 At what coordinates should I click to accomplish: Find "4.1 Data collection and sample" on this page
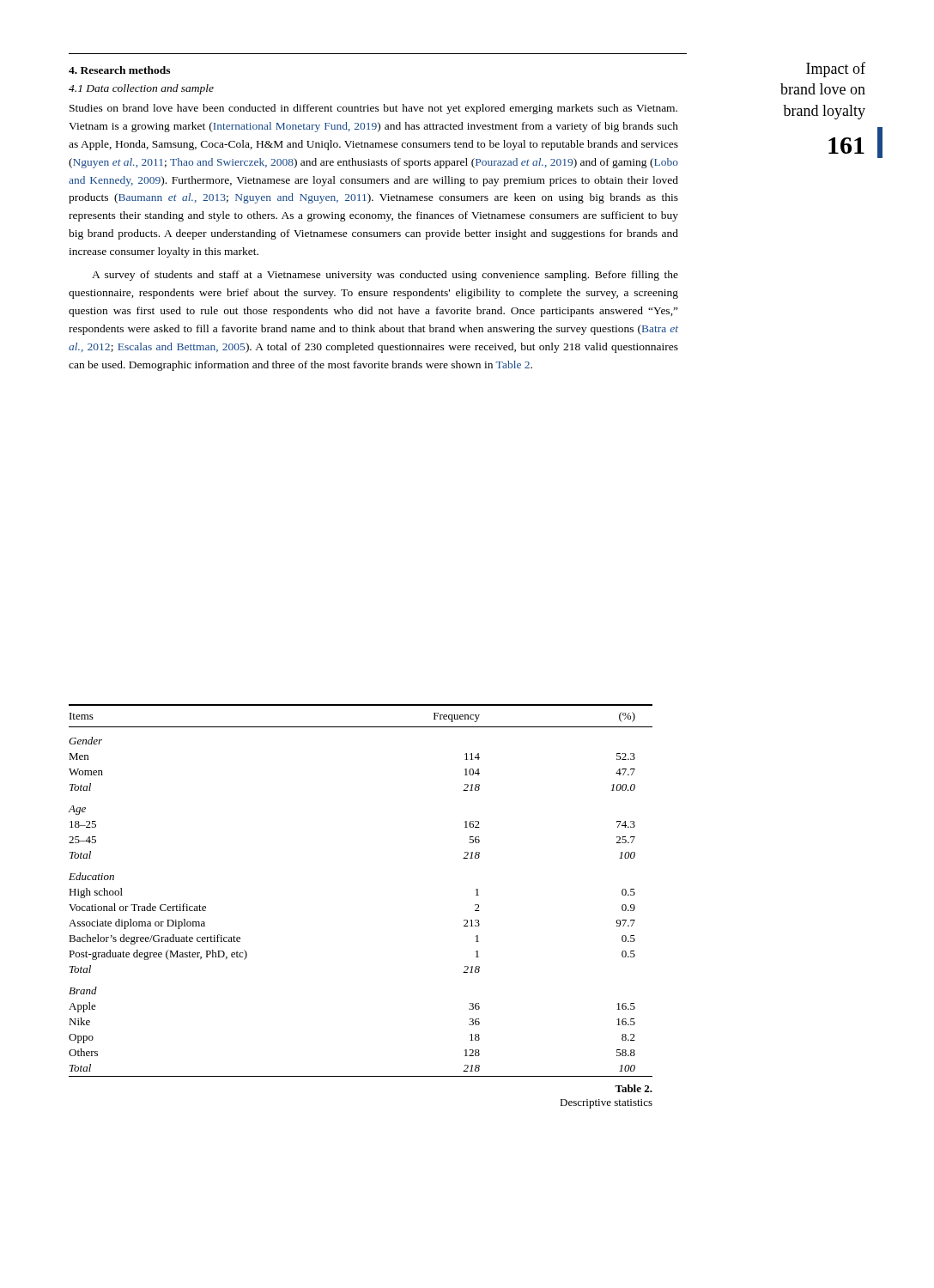(141, 88)
